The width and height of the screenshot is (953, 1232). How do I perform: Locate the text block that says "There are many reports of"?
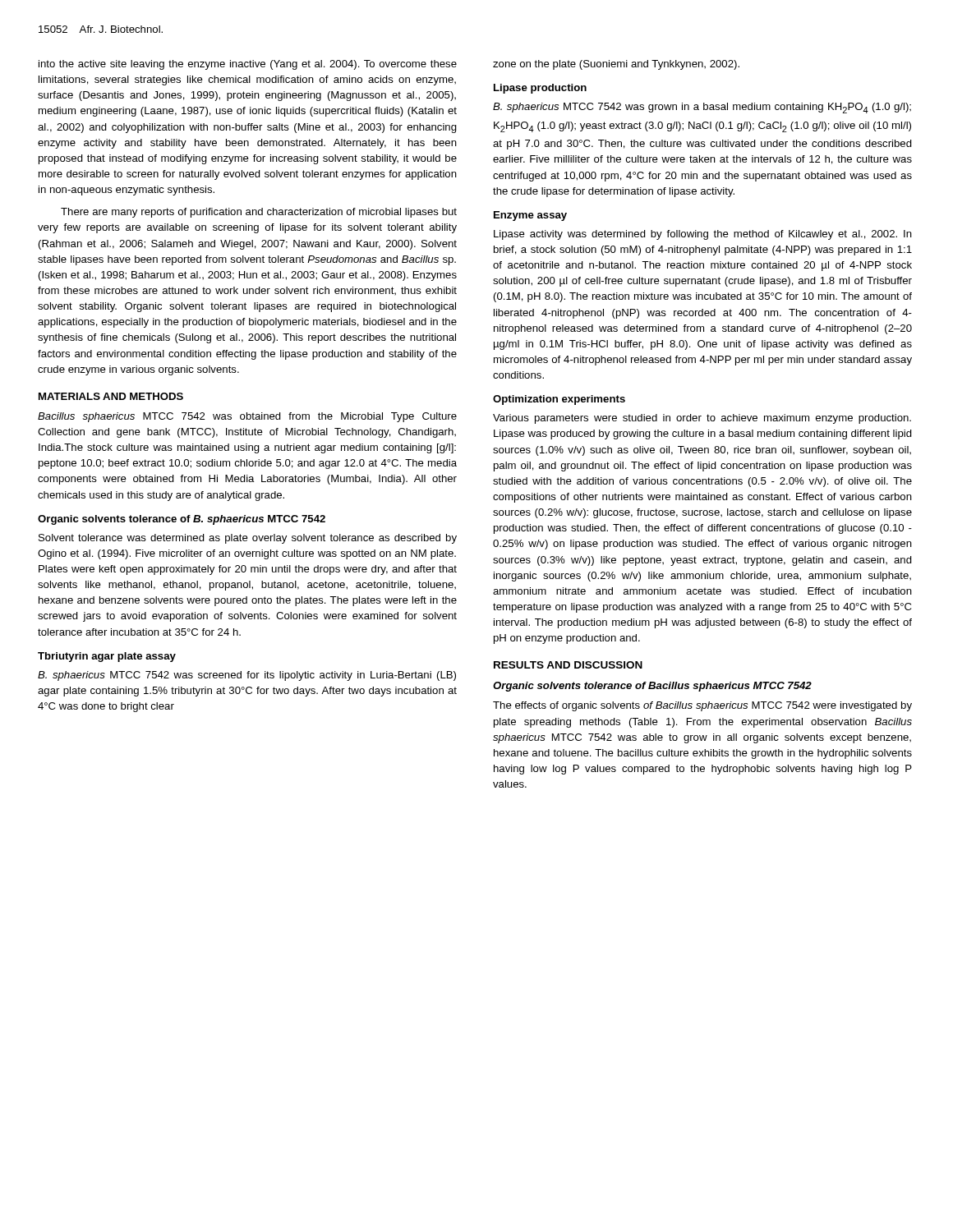coord(247,290)
